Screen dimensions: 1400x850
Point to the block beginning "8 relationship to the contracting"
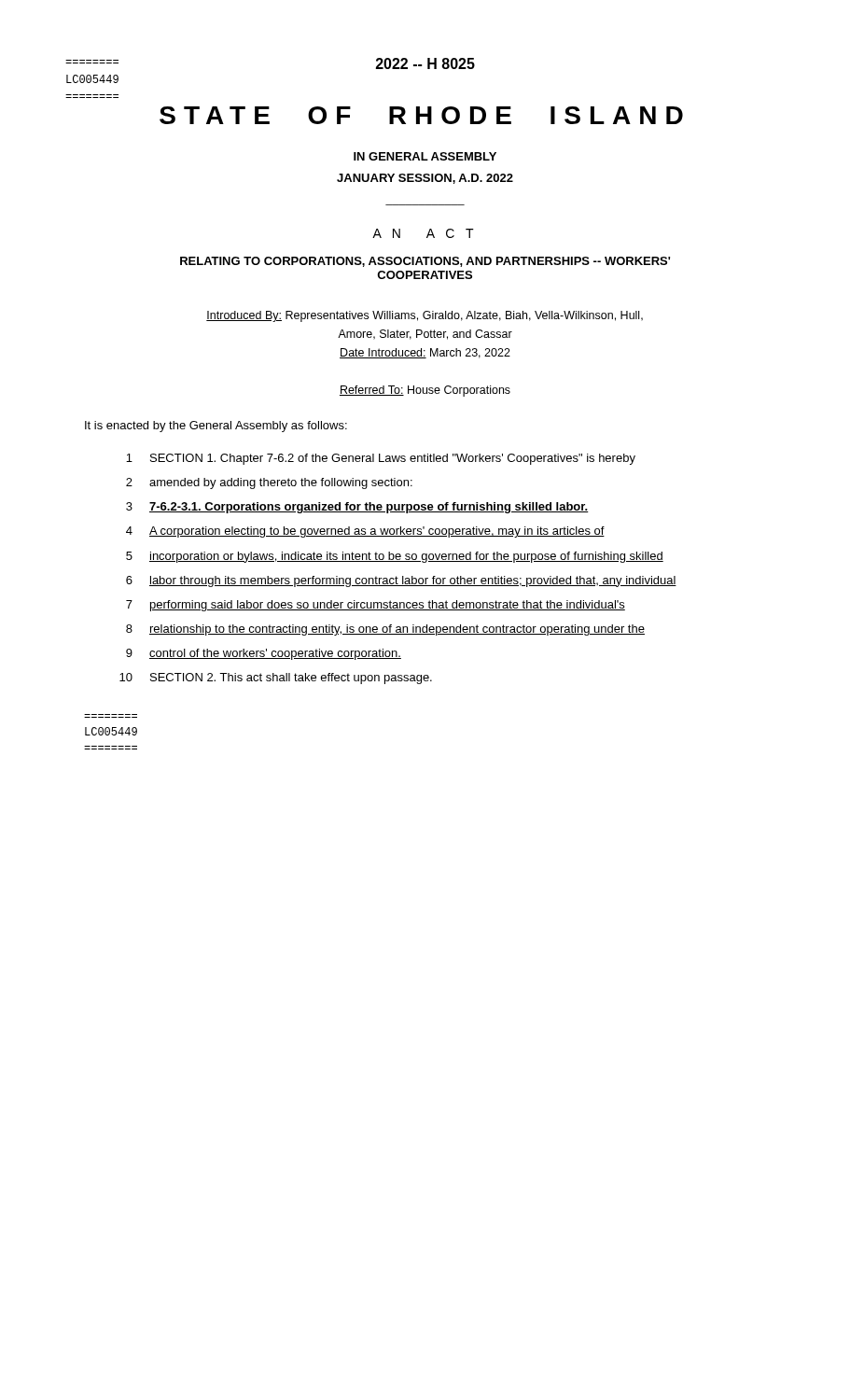(425, 629)
